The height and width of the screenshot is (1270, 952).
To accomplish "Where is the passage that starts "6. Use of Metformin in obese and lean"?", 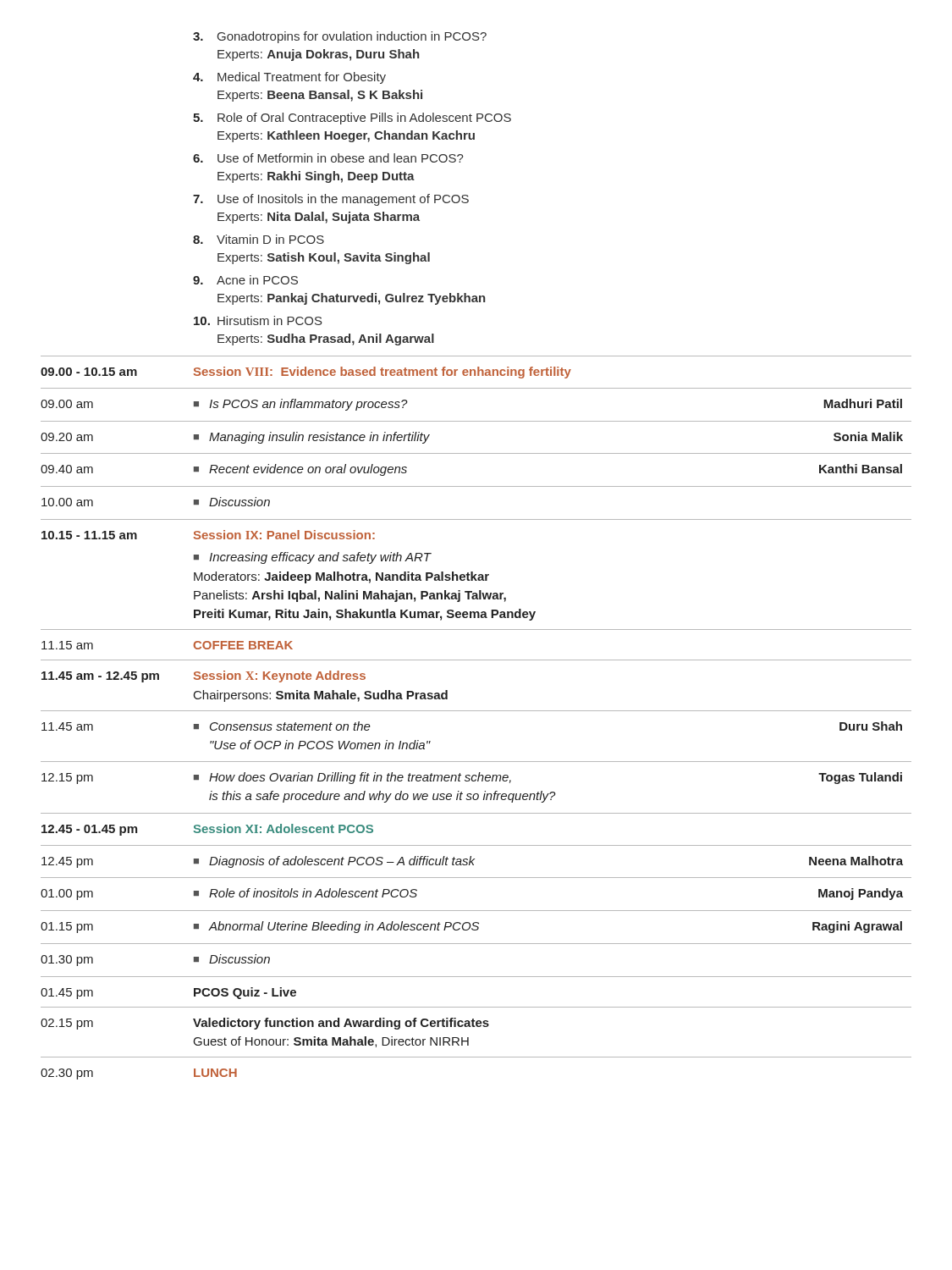I will pos(328,167).
